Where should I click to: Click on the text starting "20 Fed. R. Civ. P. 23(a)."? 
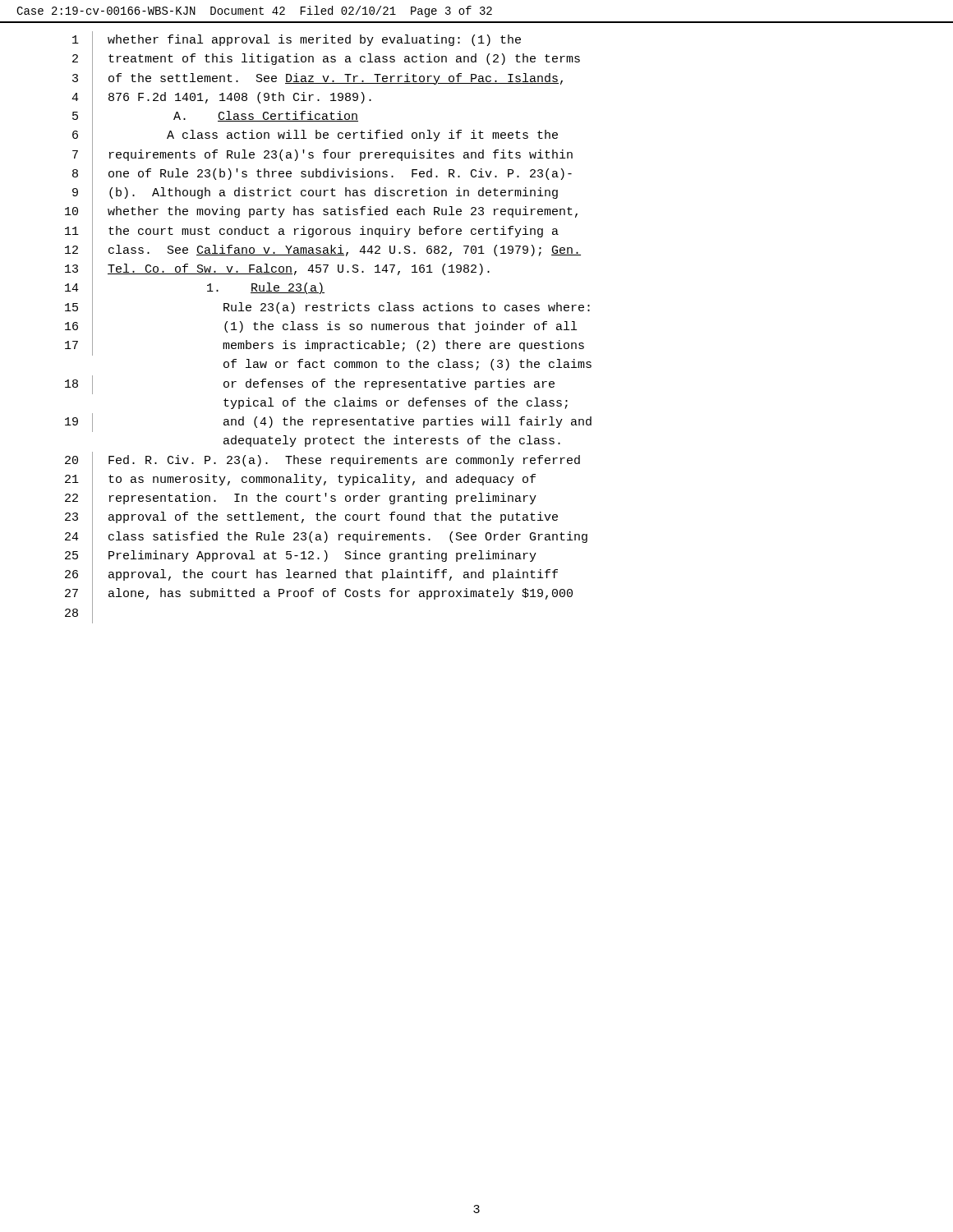(x=476, y=528)
